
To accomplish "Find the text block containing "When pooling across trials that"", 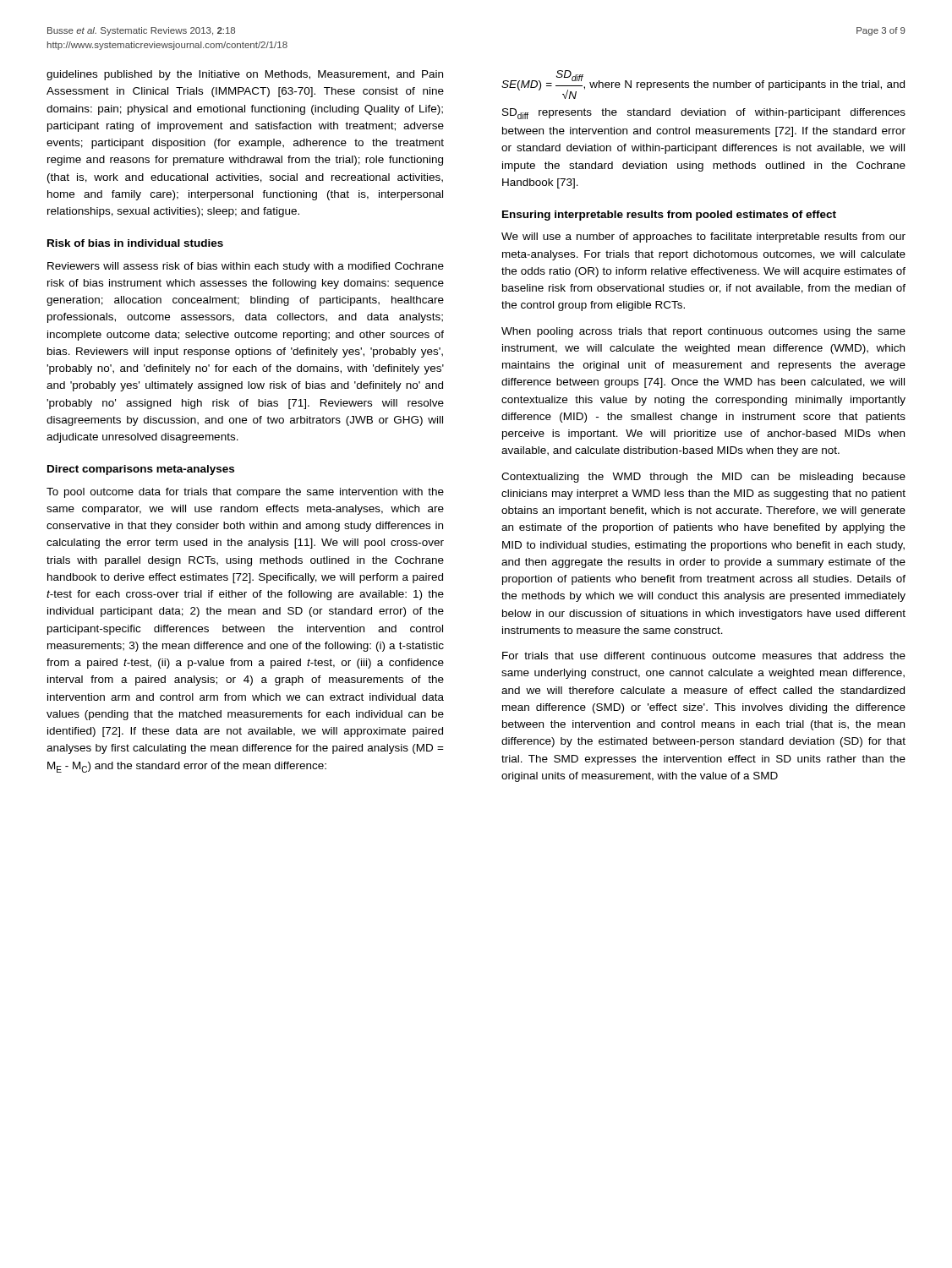I will (703, 391).
